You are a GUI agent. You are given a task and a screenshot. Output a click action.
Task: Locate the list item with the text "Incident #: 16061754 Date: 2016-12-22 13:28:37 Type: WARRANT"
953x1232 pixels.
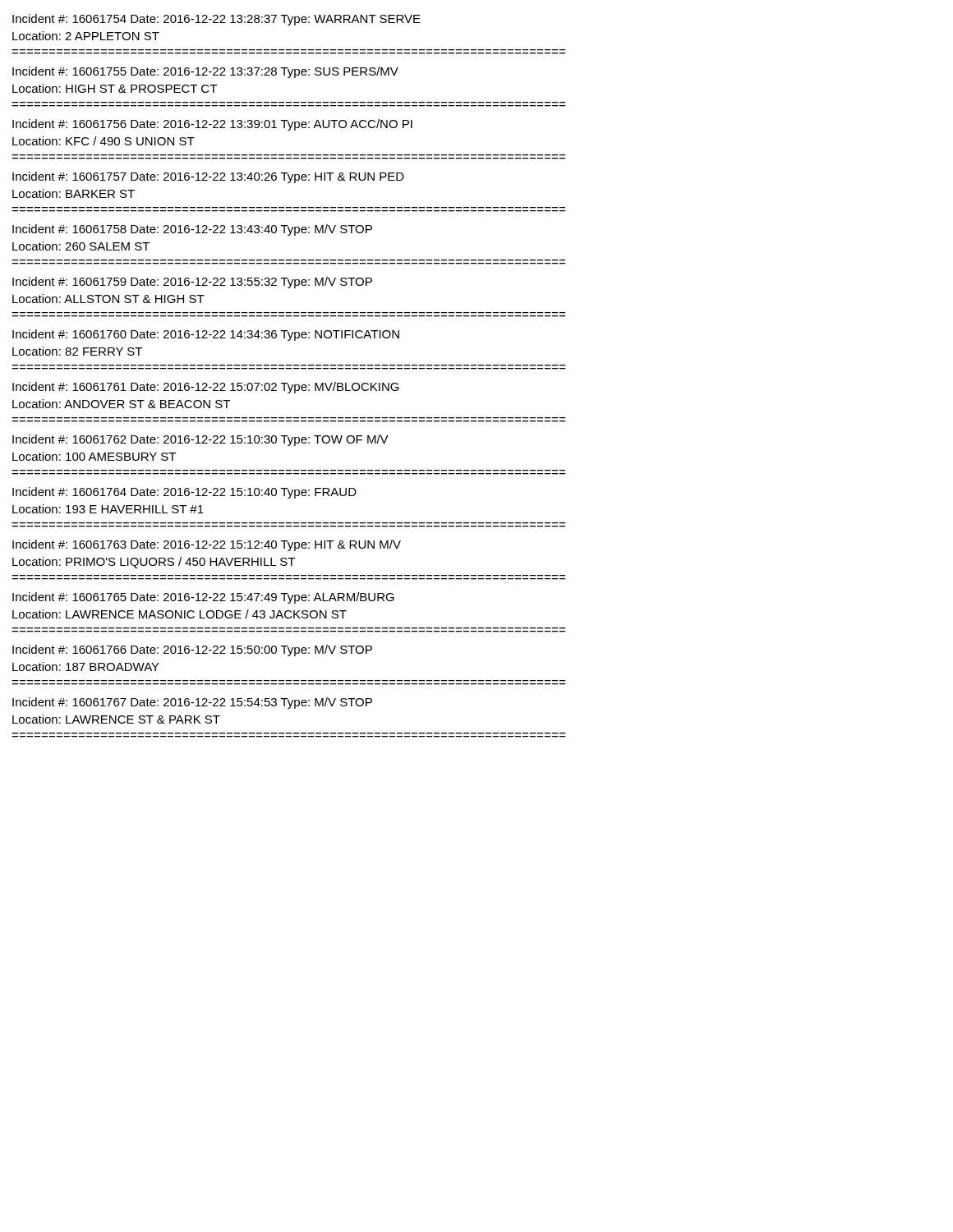tap(216, 20)
